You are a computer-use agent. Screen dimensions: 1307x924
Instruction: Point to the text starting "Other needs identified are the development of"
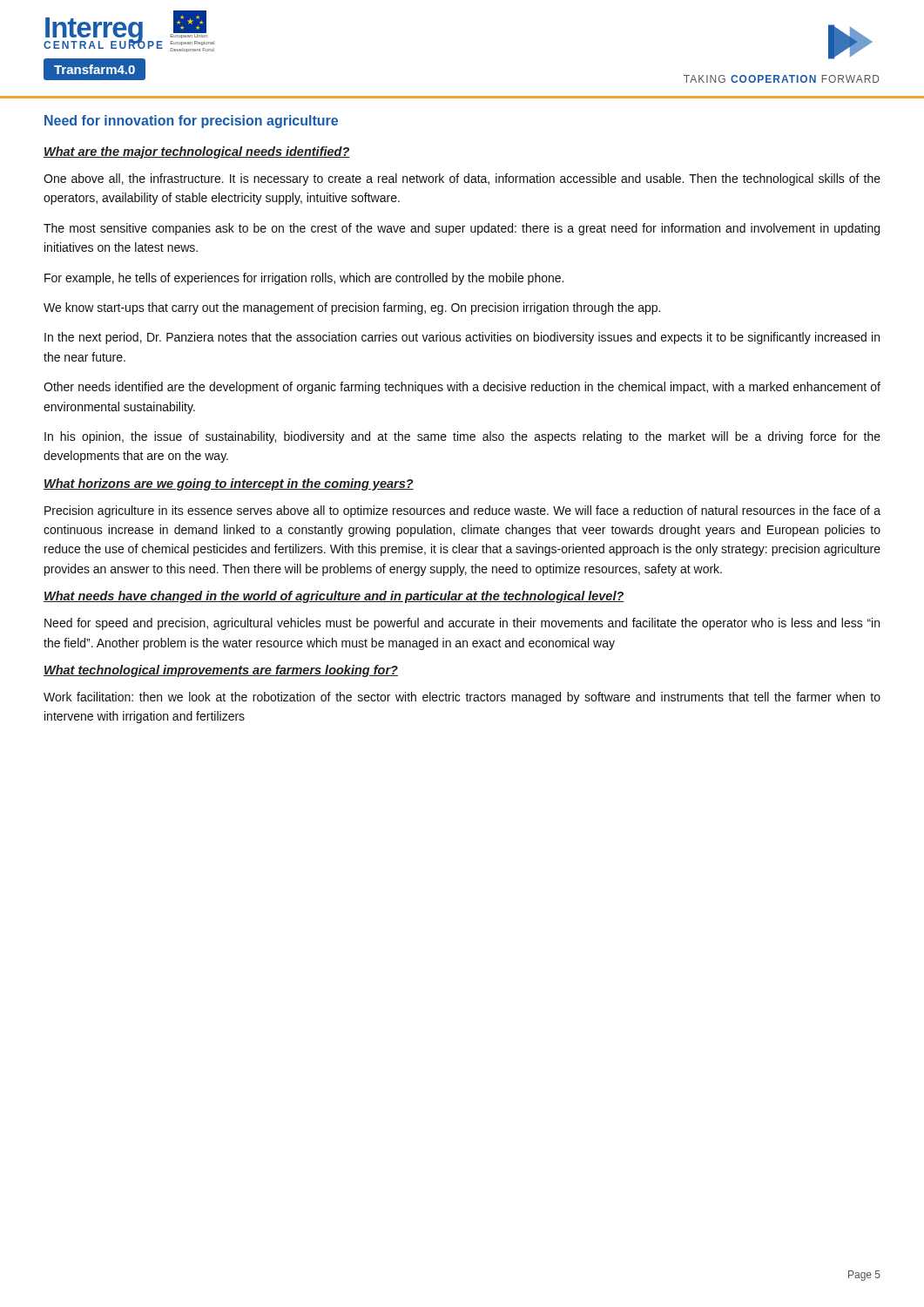click(x=462, y=397)
